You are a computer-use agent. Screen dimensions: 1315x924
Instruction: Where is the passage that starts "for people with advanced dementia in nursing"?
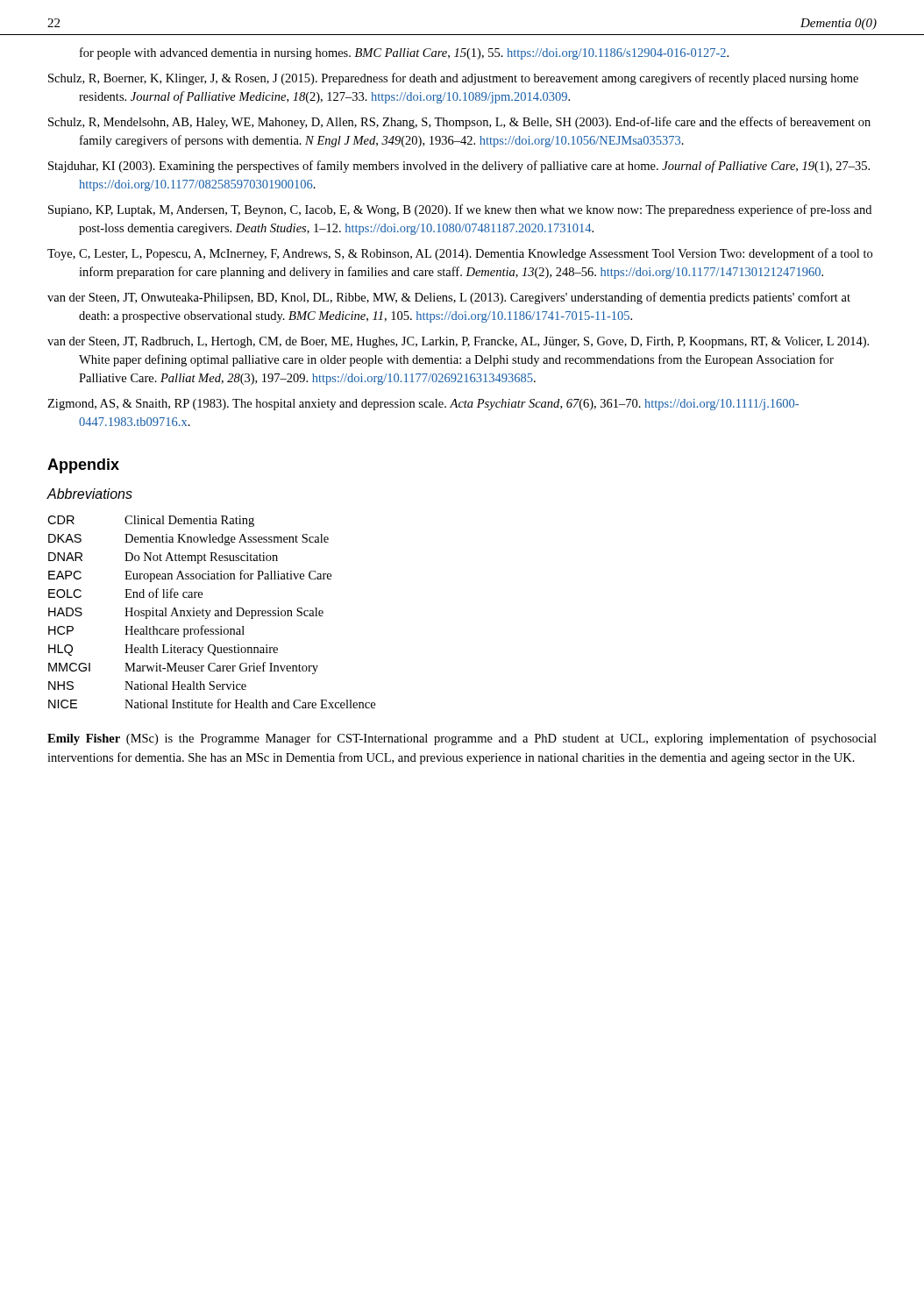click(404, 53)
